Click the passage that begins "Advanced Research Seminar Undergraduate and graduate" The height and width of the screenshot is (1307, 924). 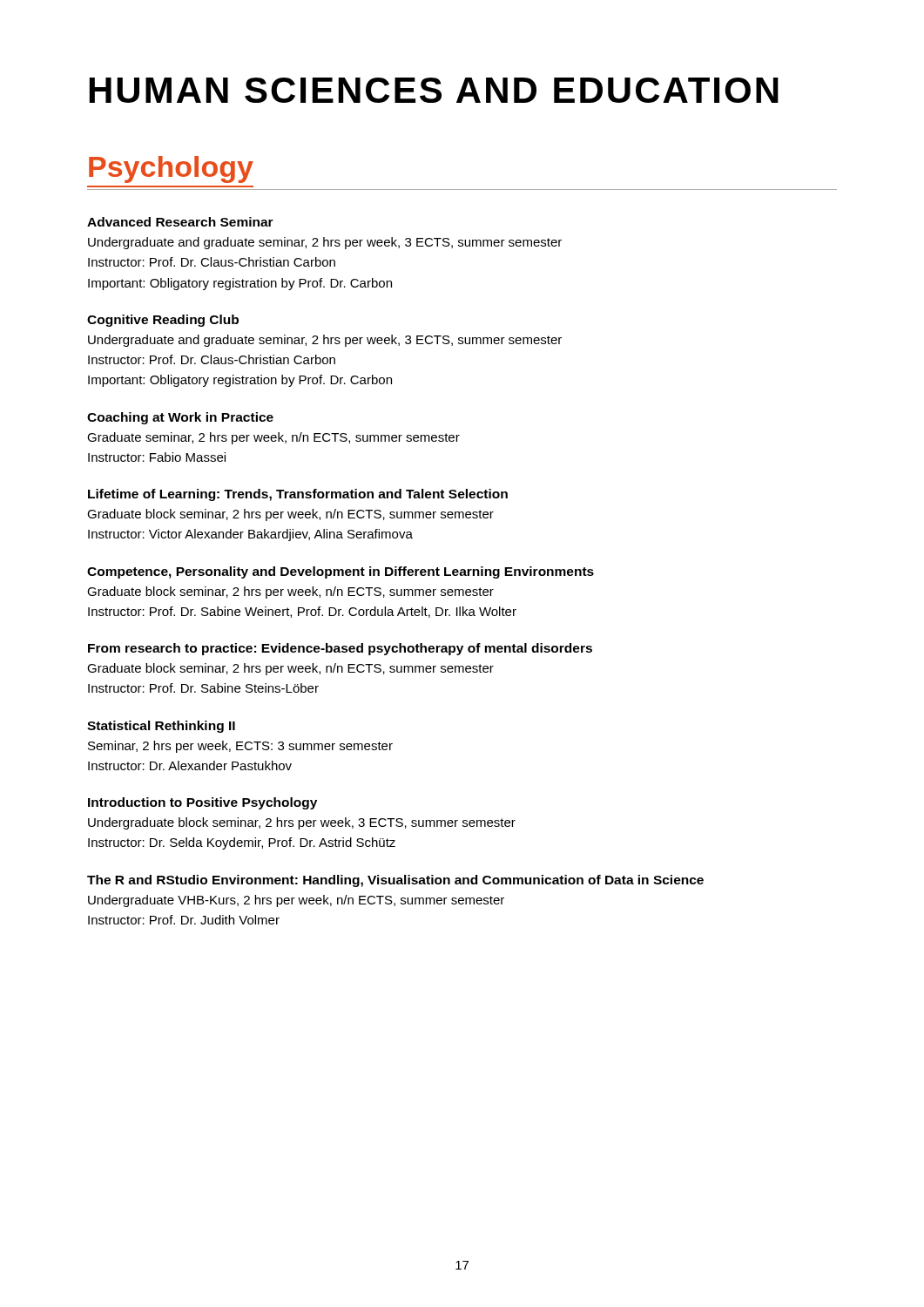click(x=462, y=253)
